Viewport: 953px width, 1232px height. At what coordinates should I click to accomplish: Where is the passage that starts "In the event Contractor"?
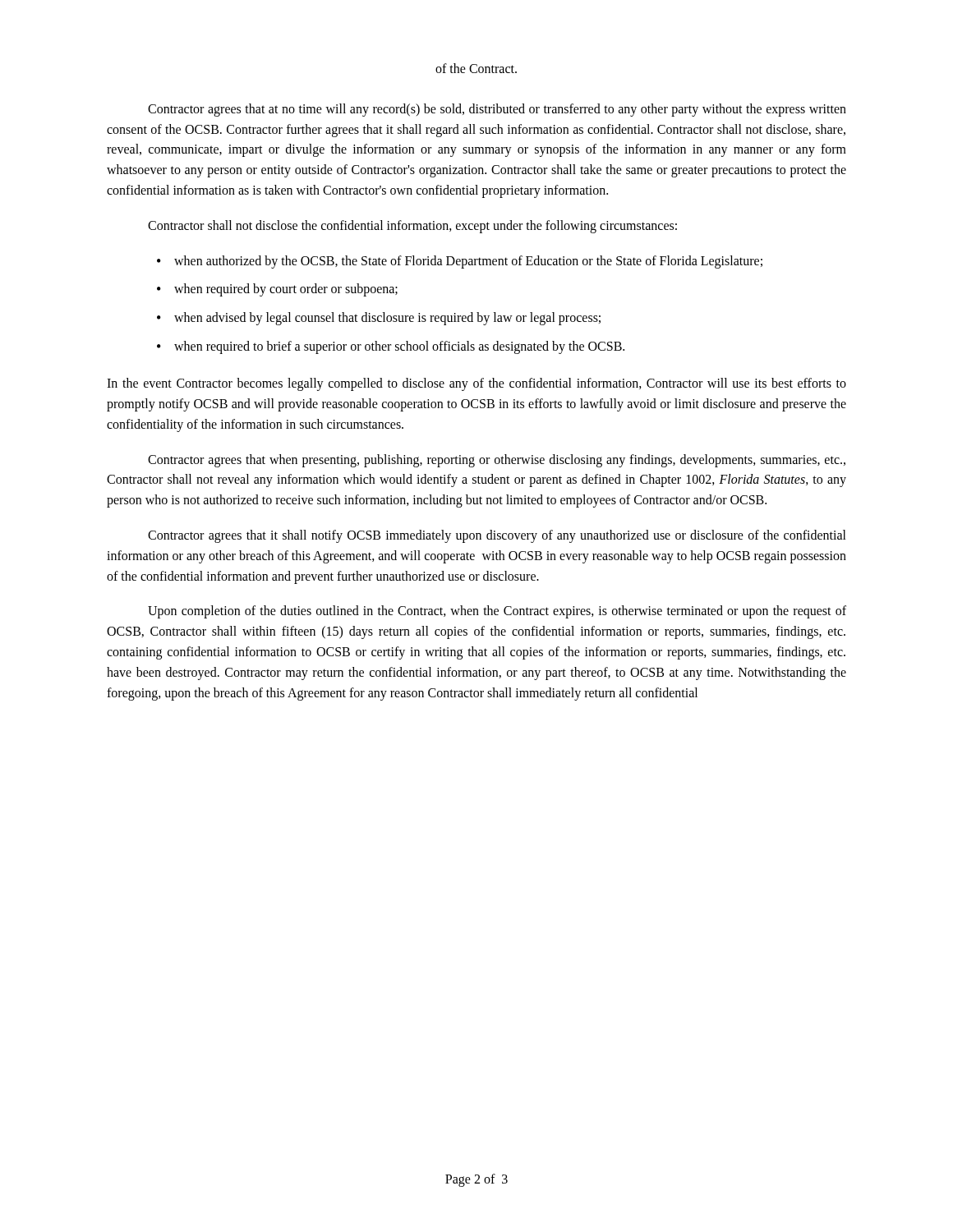(x=476, y=404)
